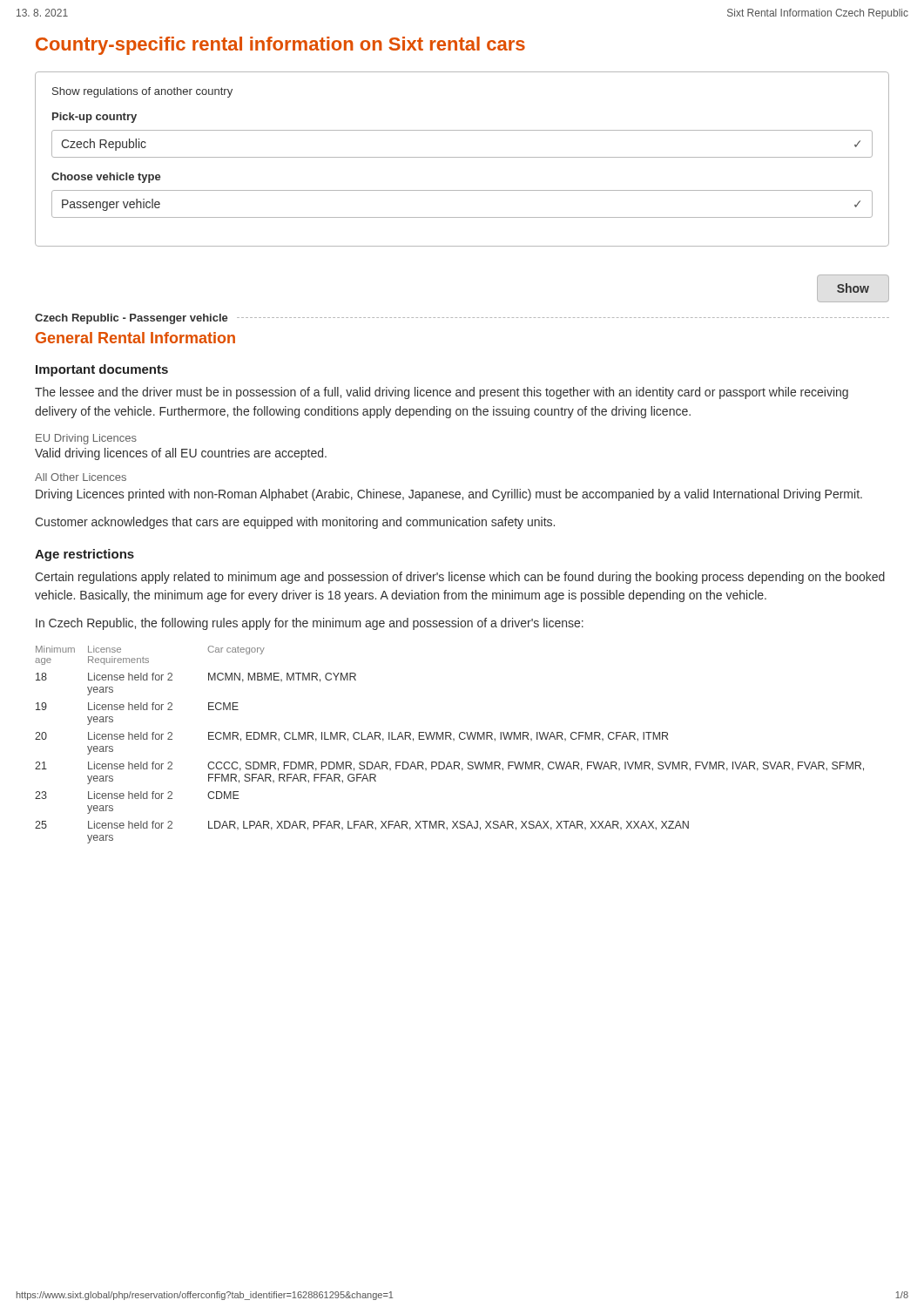Viewport: 924px width, 1307px height.
Task: Point to the region starting "In Czech Republic, the following rules"
Action: [309, 623]
